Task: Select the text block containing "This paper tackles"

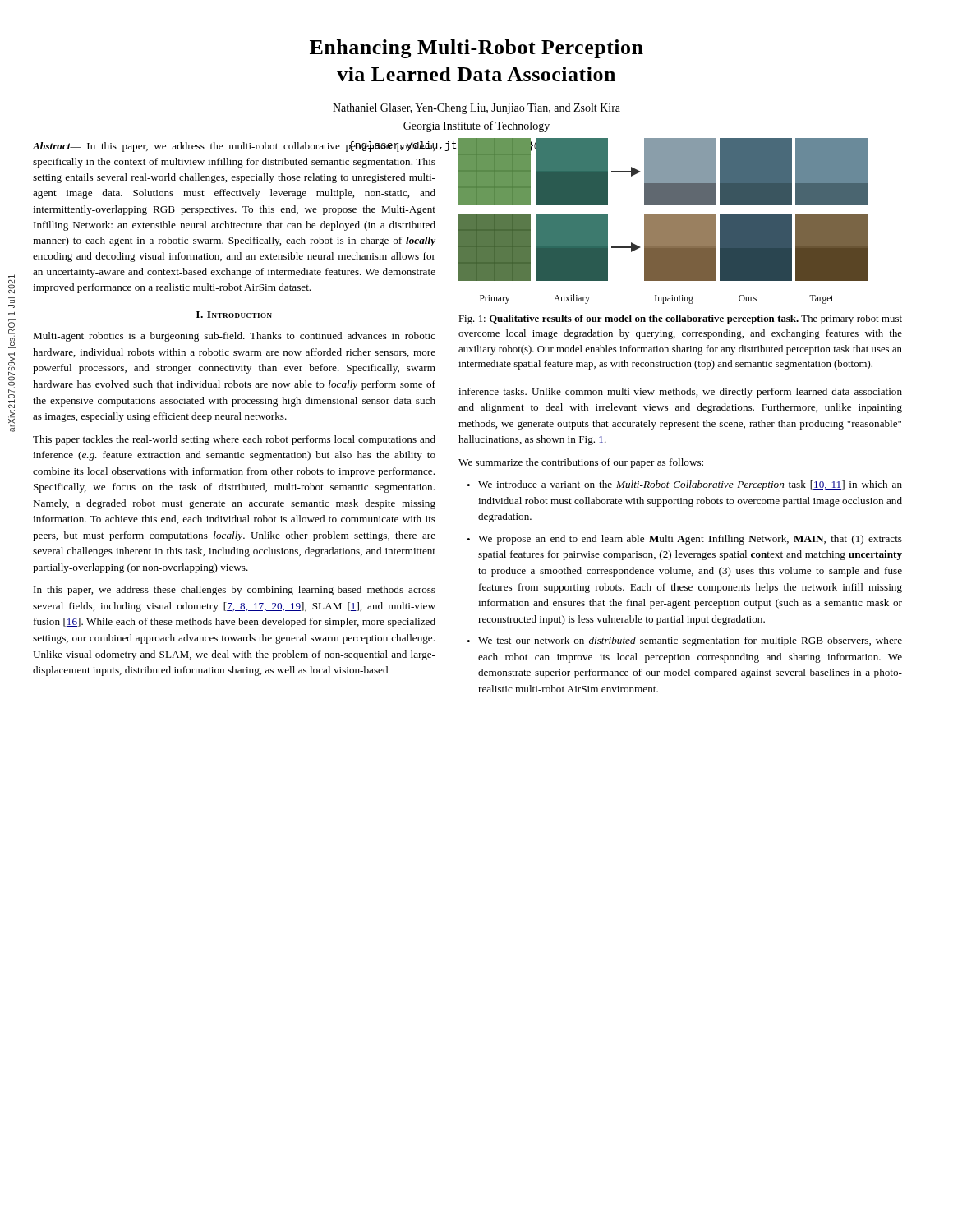Action: click(x=234, y=503)
